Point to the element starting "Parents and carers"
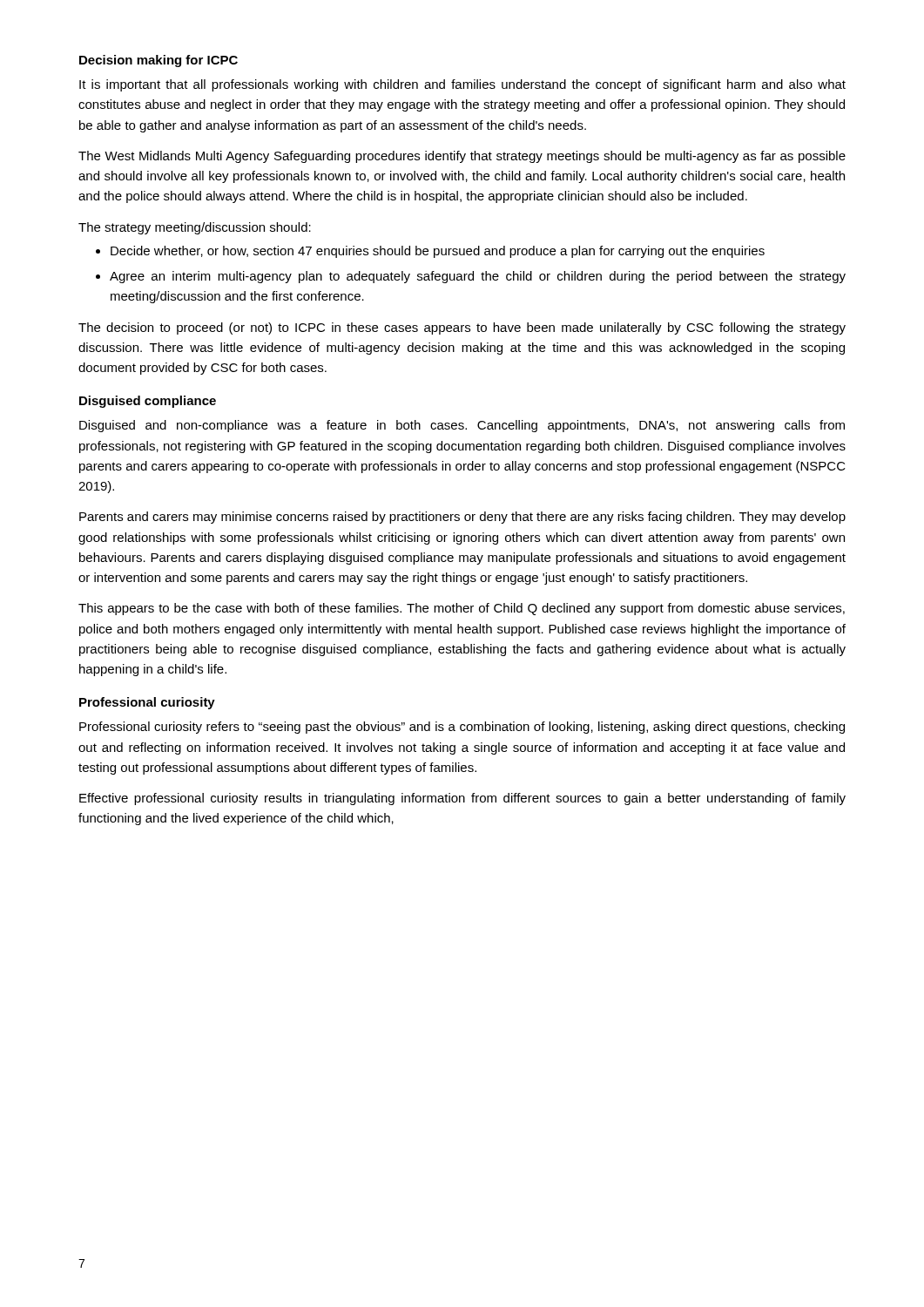 click(462, 547)
